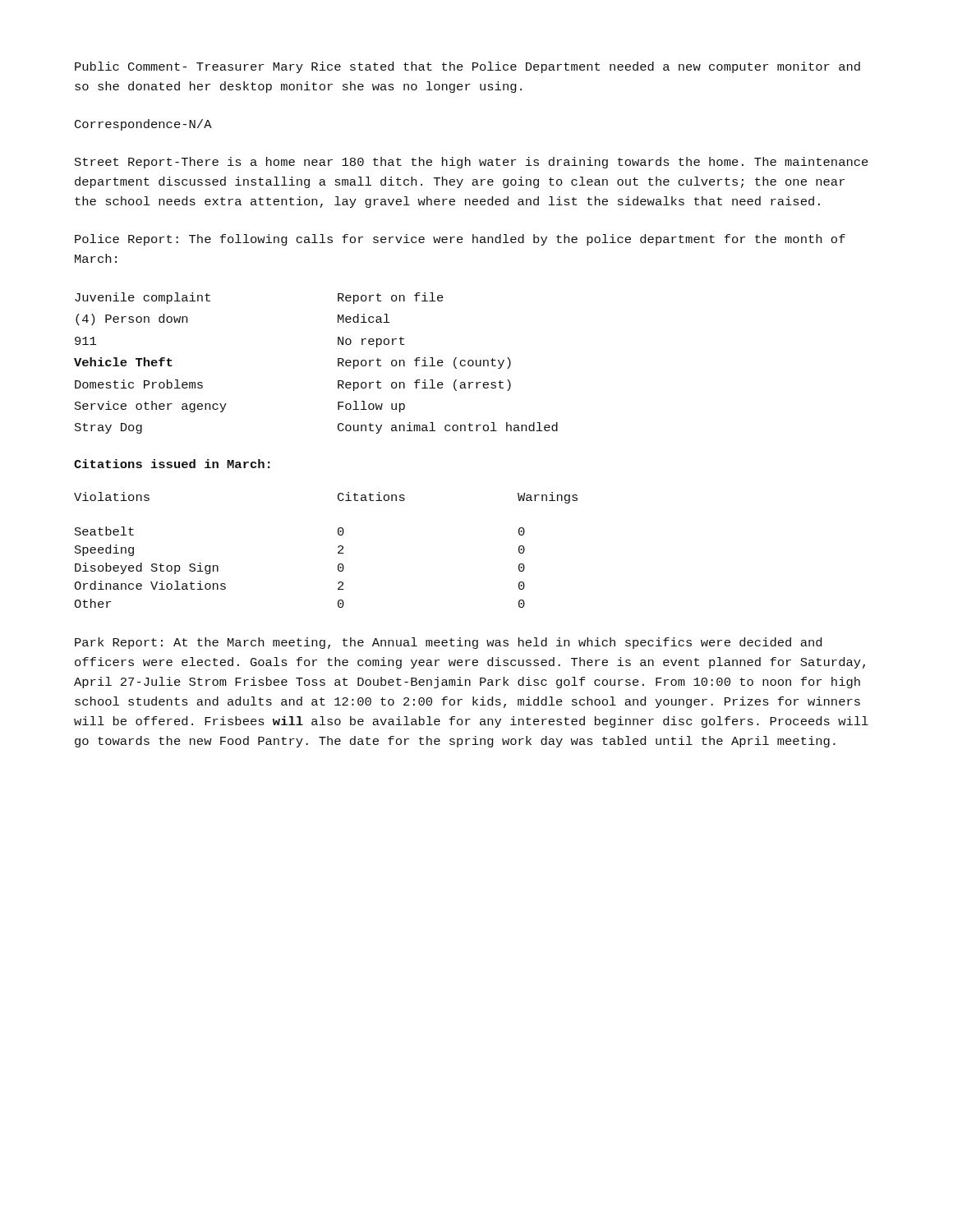
Task: Select the block starting "No report"
Action: coord(371,342)
